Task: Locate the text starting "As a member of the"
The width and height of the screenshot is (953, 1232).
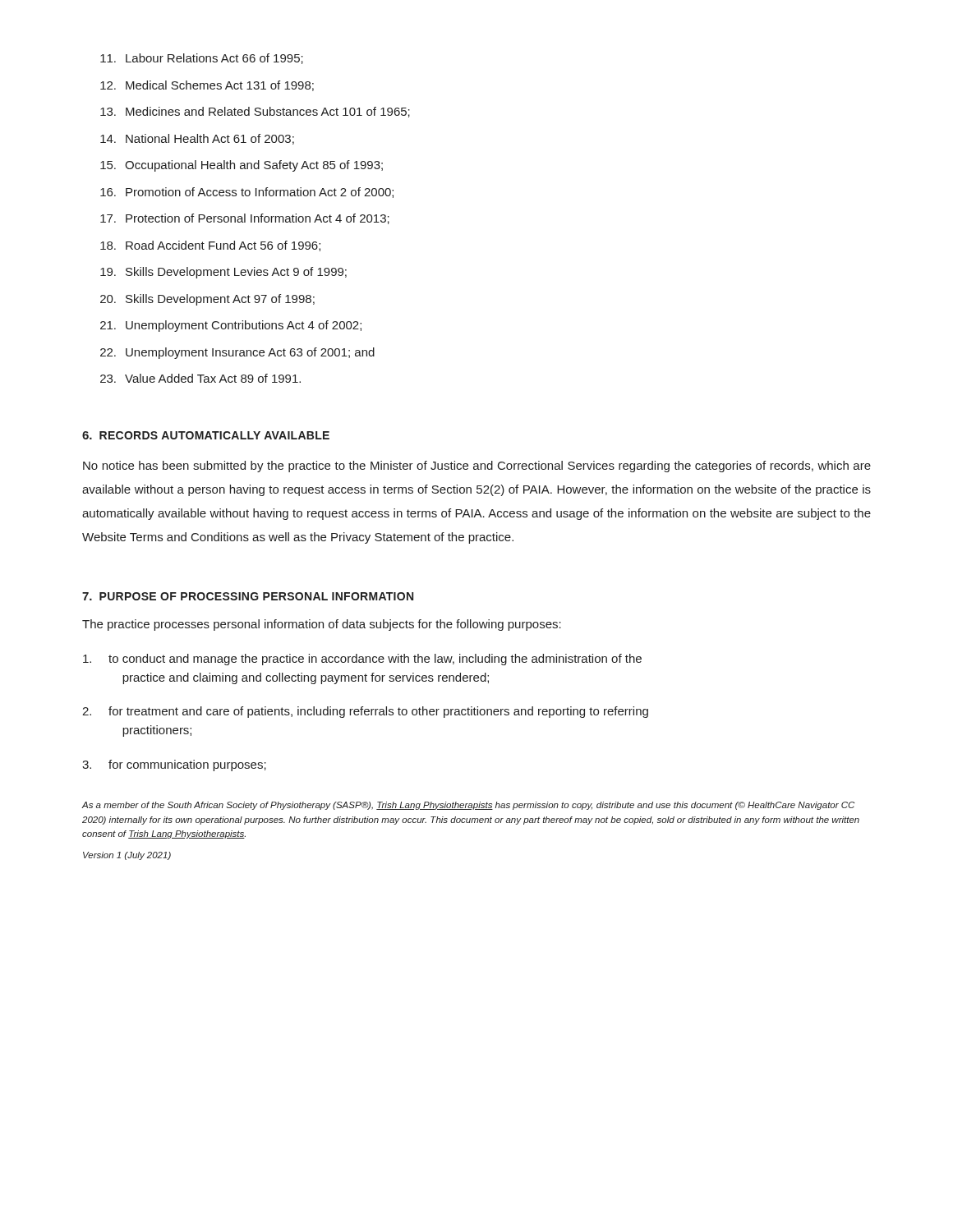Action: [471, 819]
